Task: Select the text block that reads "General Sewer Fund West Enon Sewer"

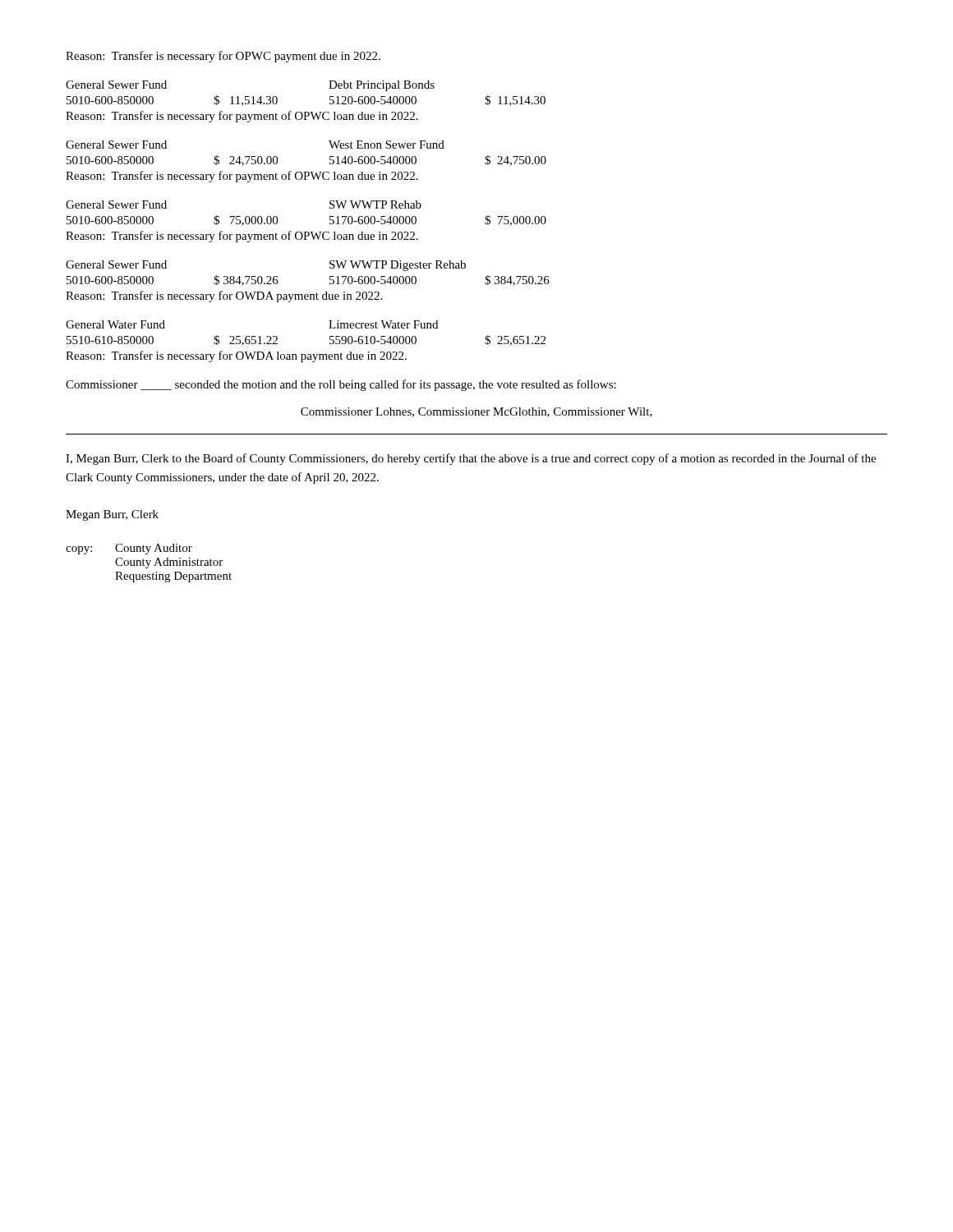Action: 476,161
